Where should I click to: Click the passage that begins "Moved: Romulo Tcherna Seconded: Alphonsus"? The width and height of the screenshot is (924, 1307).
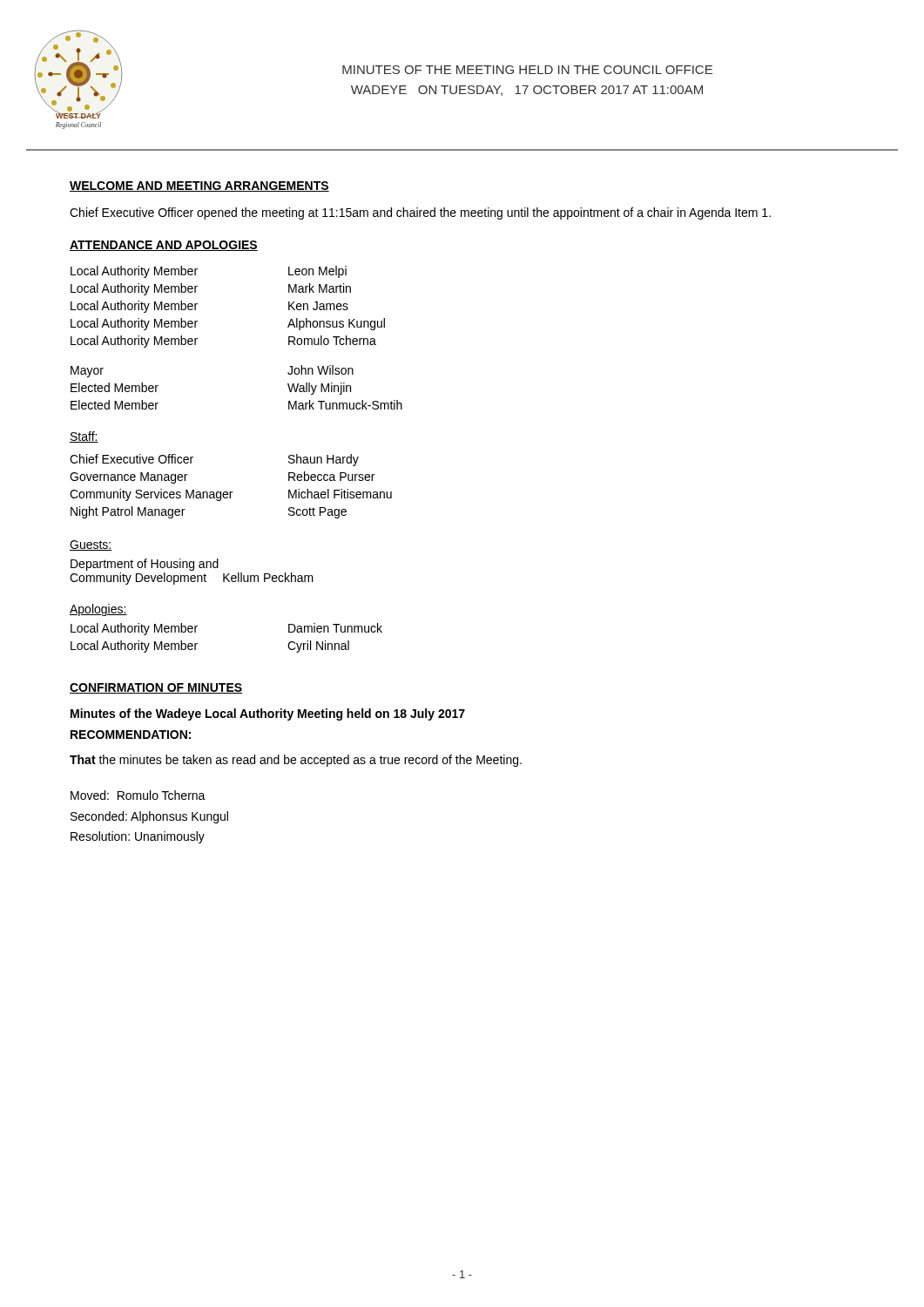(x=149, y=816)
